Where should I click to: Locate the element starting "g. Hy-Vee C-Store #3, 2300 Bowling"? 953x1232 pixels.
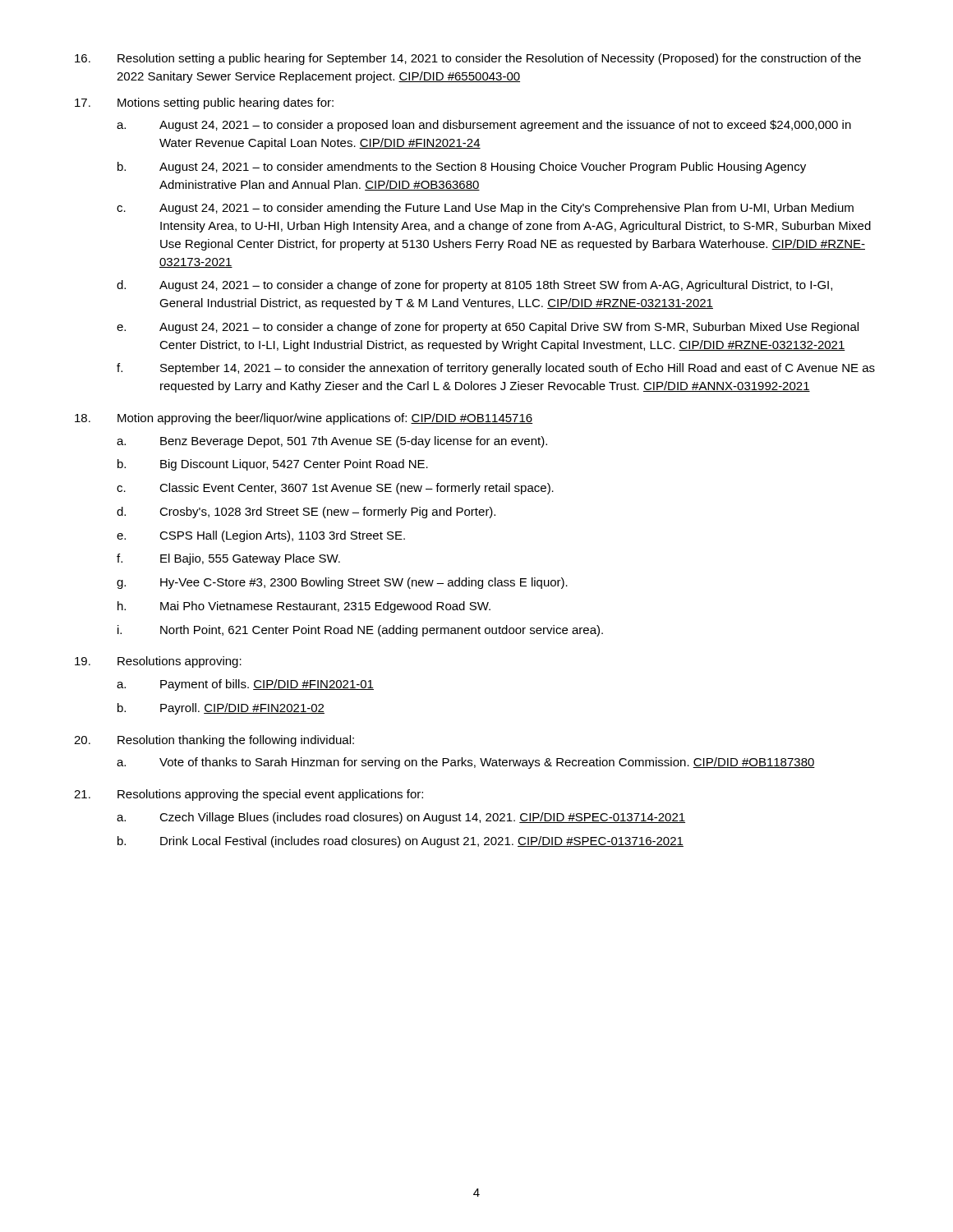click(498, 582)
